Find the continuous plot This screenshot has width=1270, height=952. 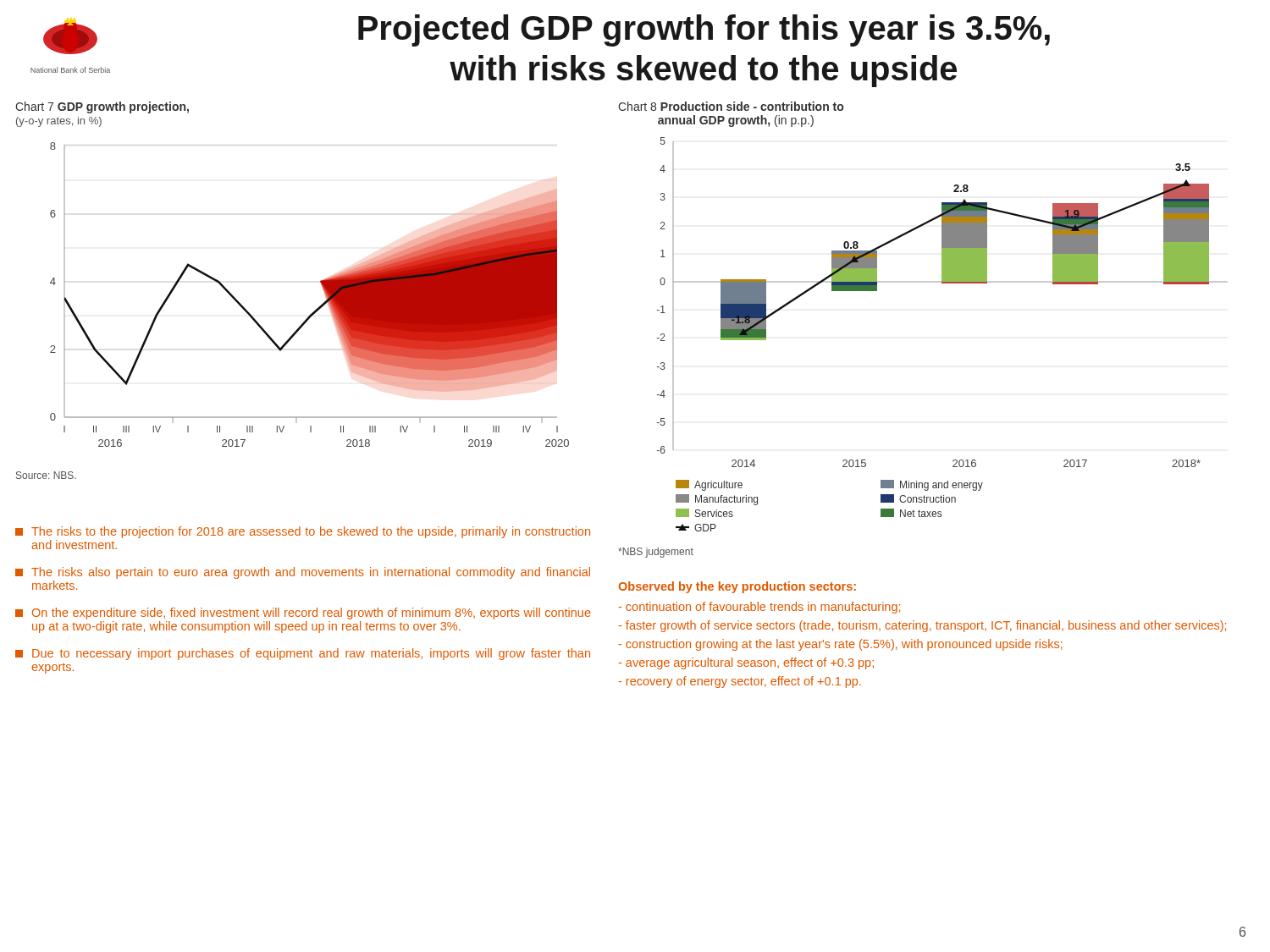[295, 299]
